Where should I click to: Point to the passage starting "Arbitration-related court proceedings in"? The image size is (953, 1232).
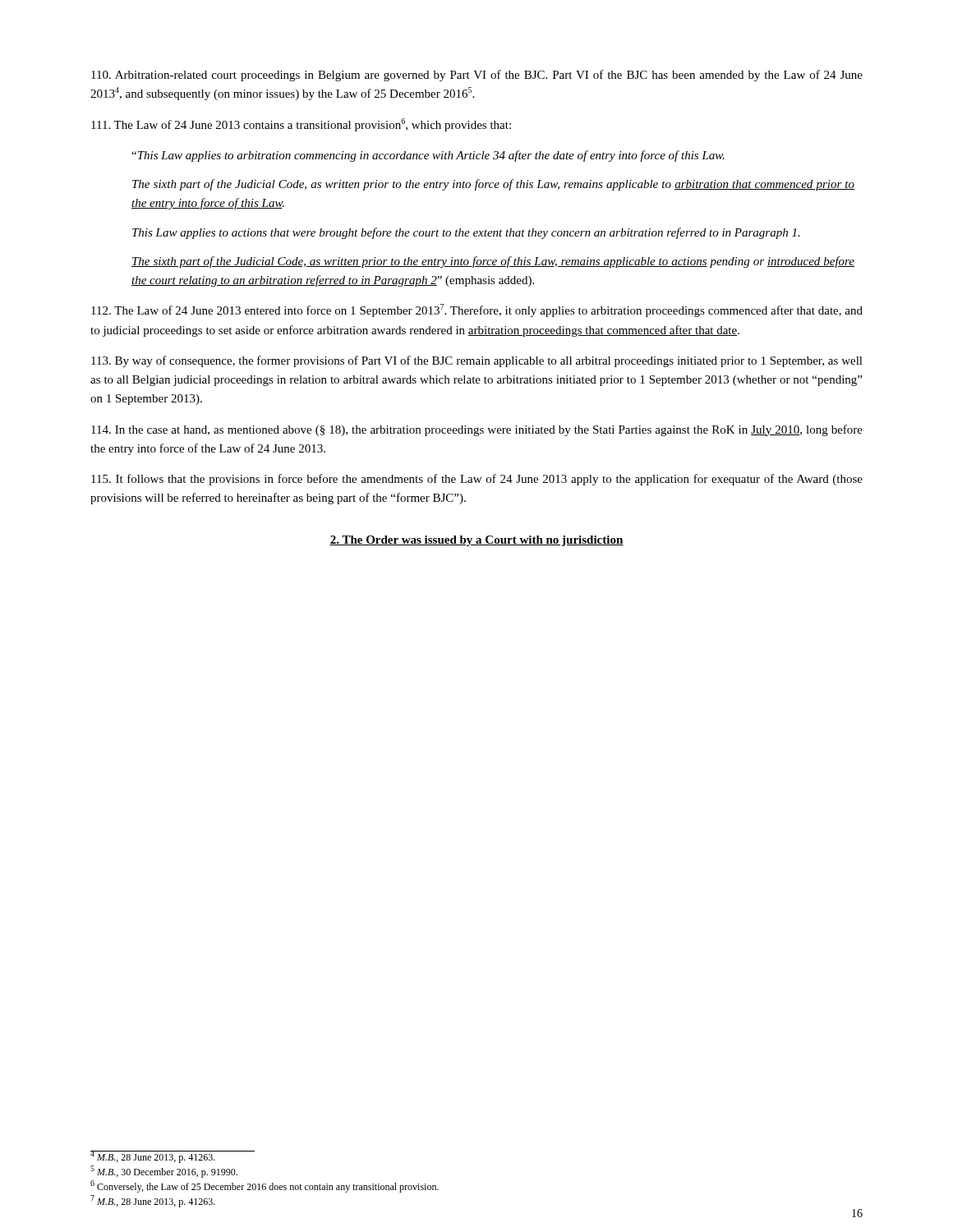[476, 84]
